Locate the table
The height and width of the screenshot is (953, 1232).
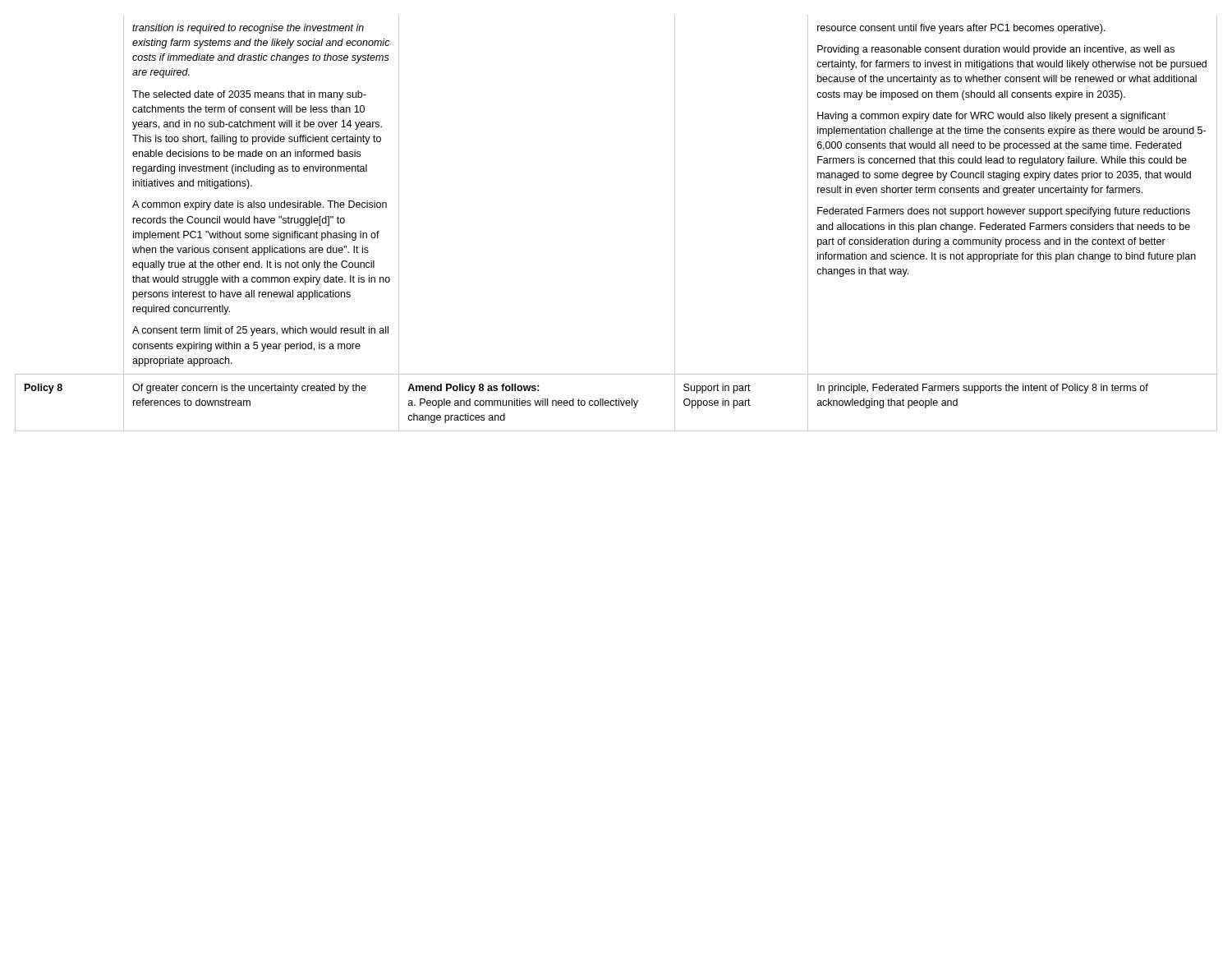click(x=616, y=476)
